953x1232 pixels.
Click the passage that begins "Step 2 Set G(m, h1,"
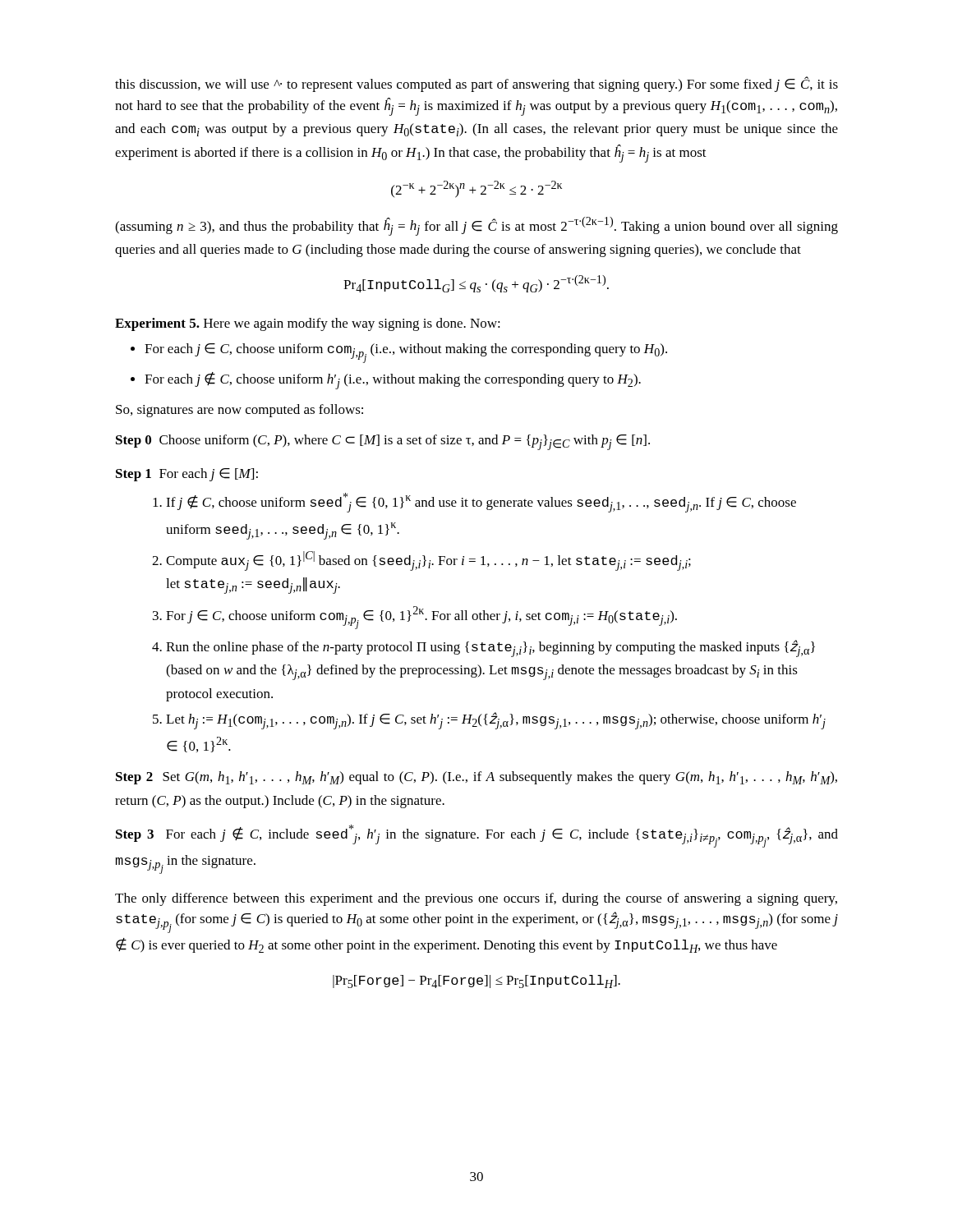click(476, 788)
